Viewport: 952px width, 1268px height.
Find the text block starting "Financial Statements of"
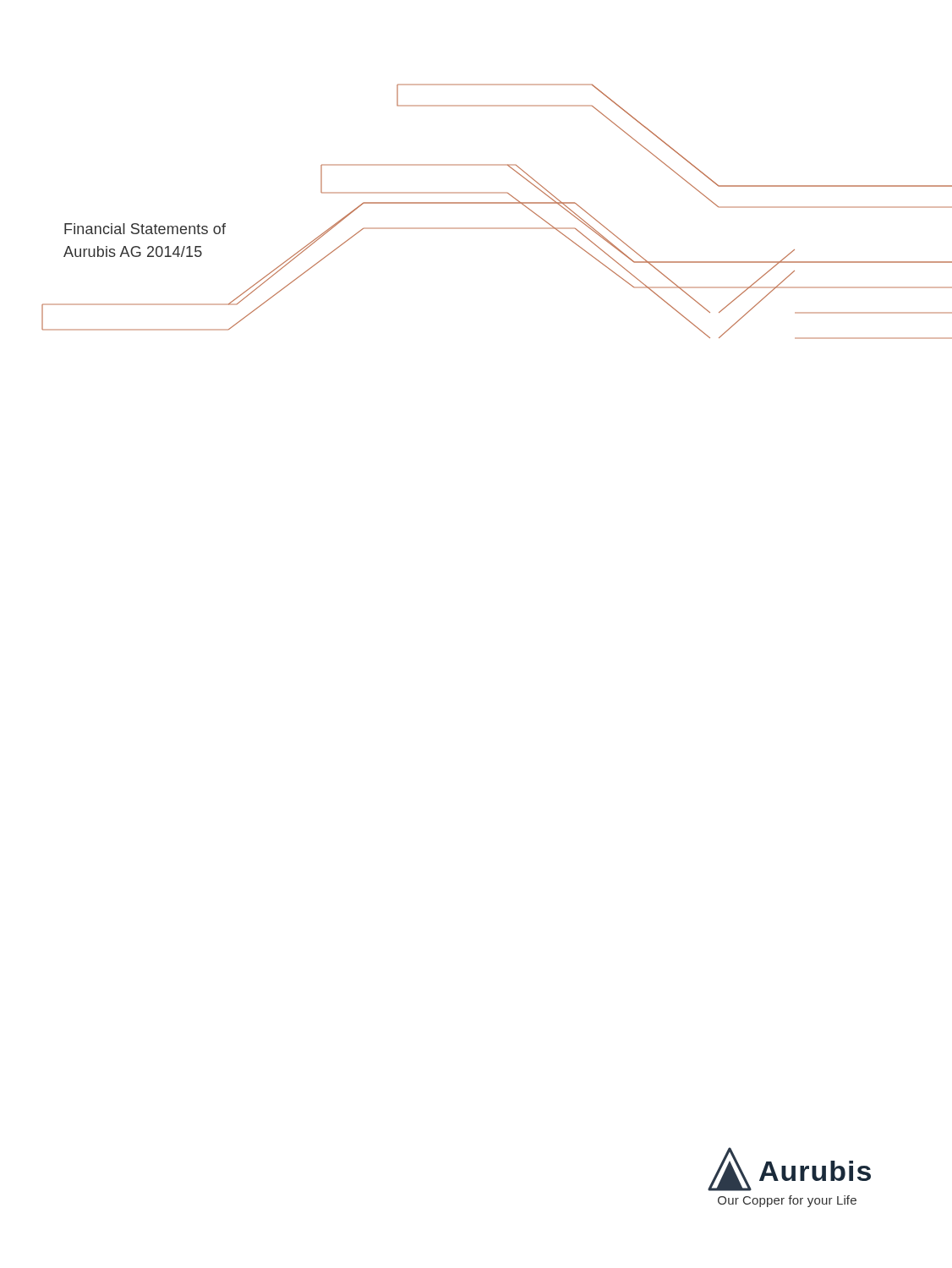click(x=145, y=240)
